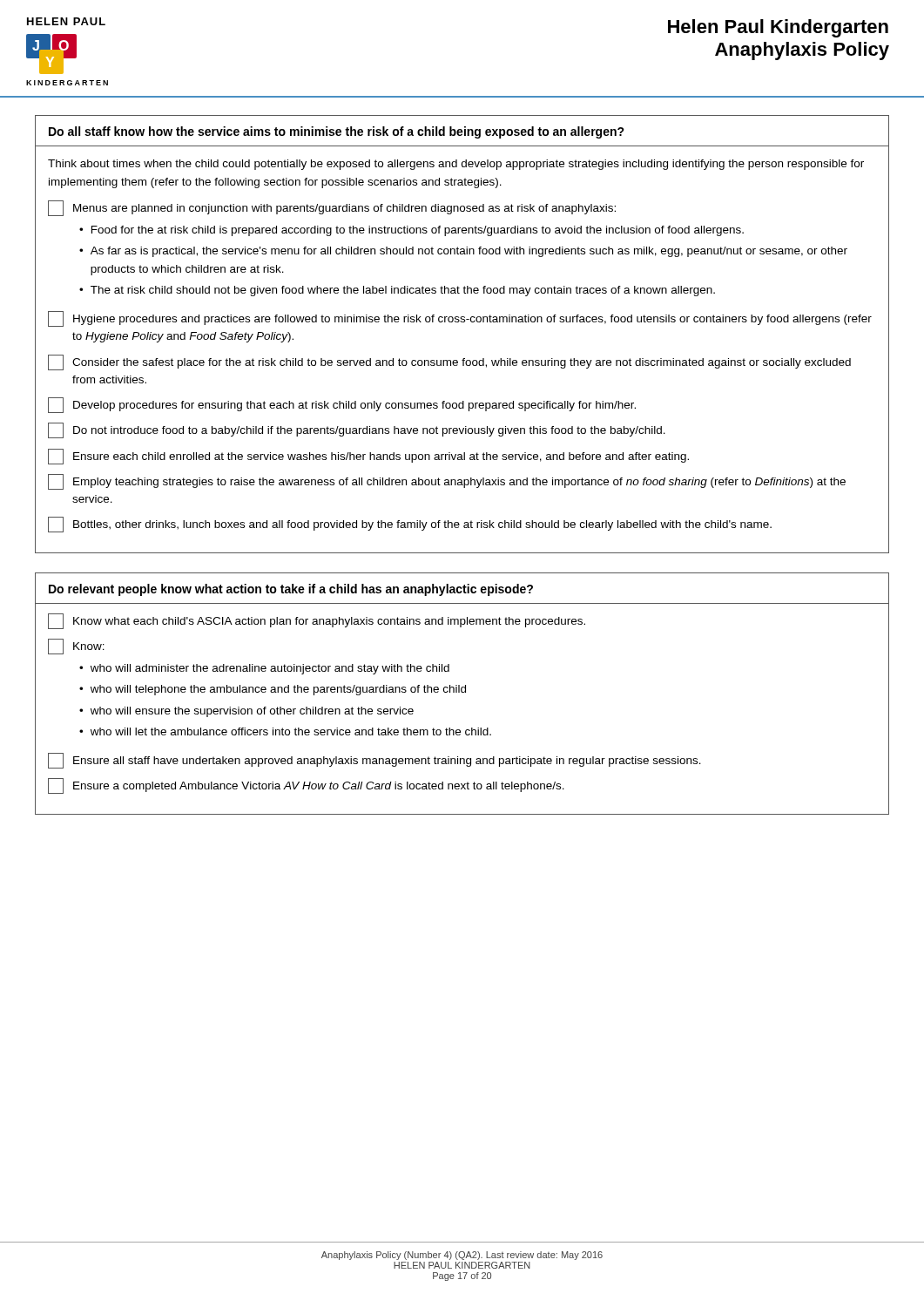Image resolution: width=924 pixels, height=1307 pixels.
Task: Navigate to the text starting "Menus are planned in"
Action: (x=462, y=251)
